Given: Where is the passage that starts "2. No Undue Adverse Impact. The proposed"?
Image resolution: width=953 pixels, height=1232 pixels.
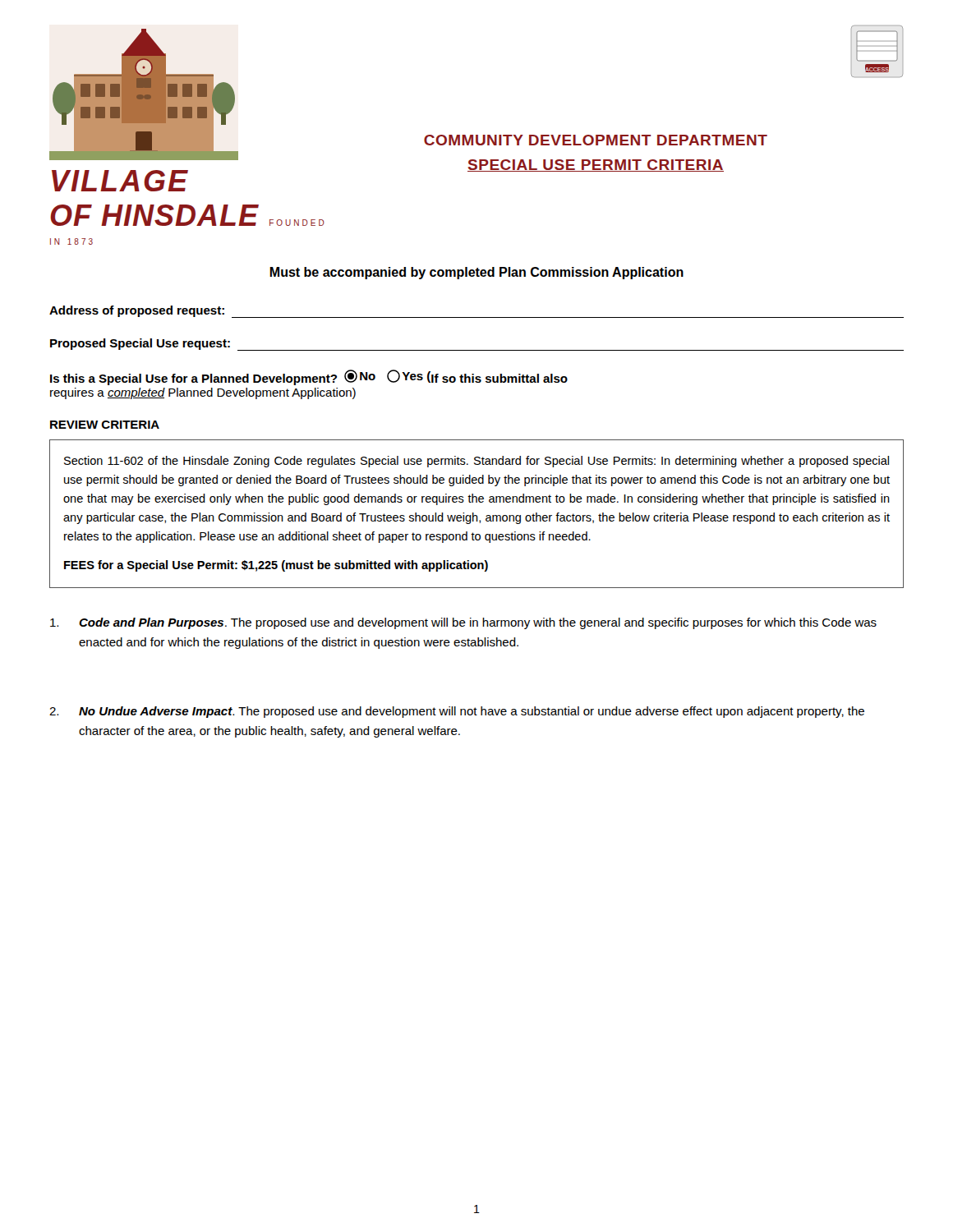Looking at the screenshot, I should coord(476,721).
